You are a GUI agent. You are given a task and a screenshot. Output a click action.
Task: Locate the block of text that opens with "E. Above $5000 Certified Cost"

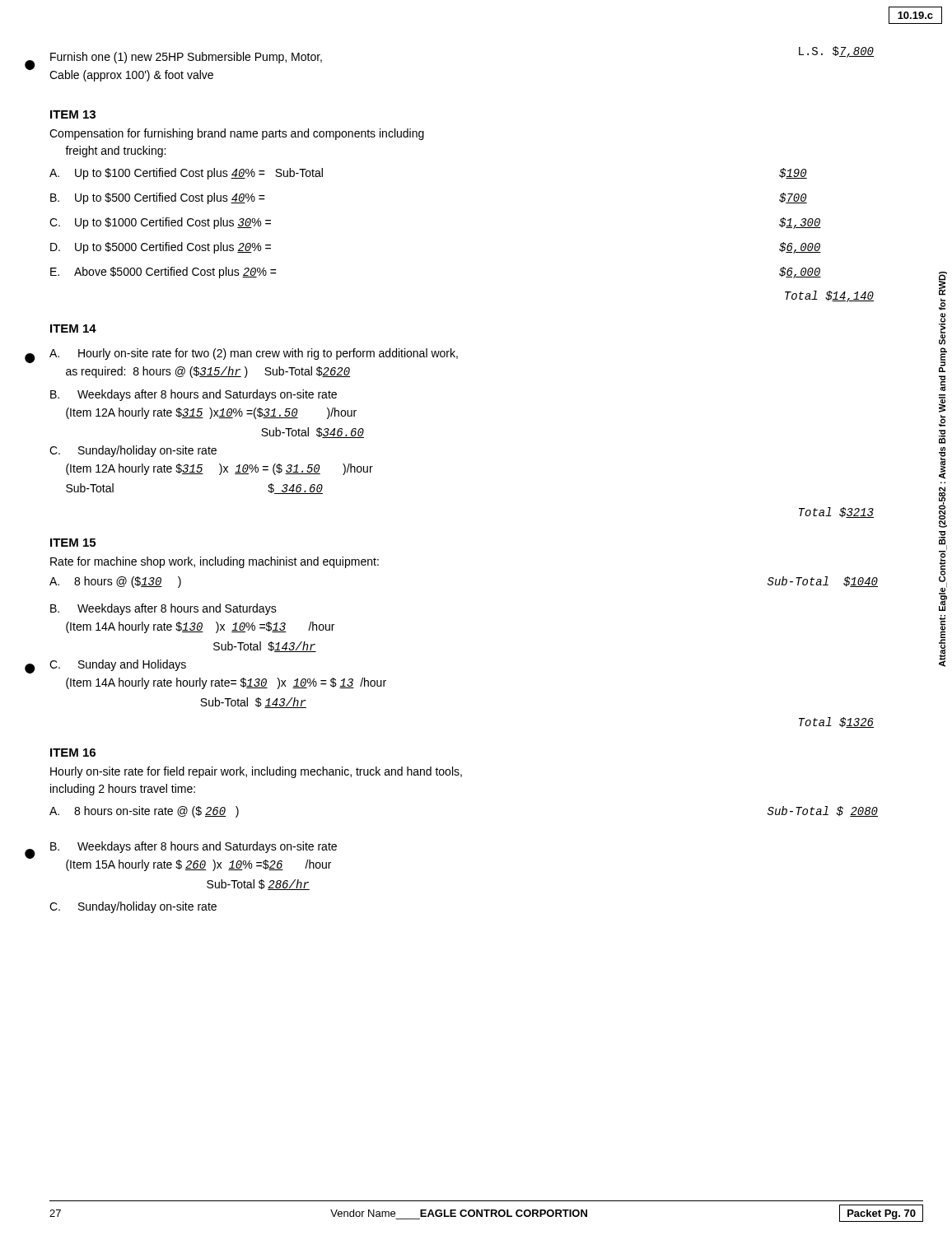coord(178,272)
